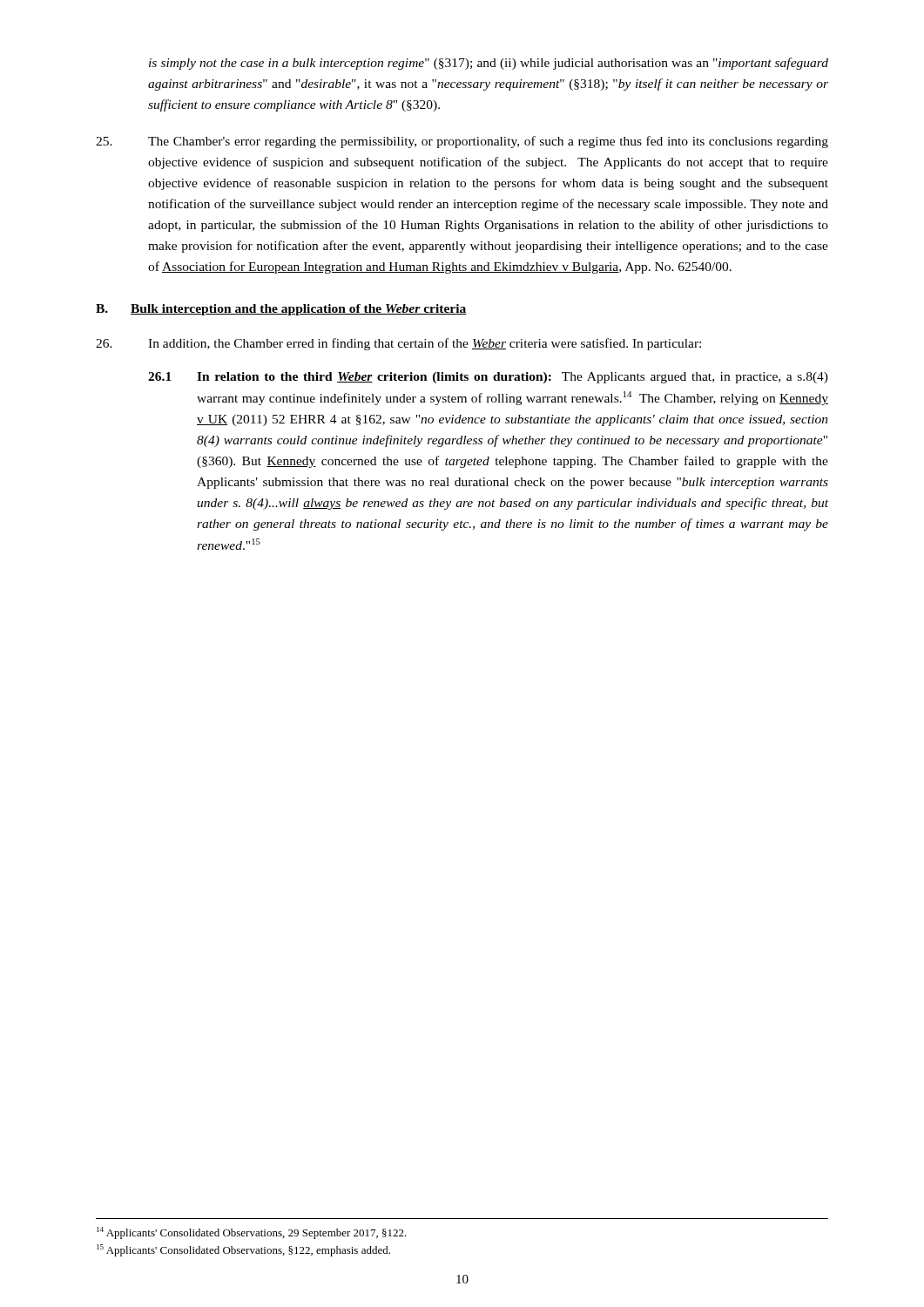The height and width of the screenshot is (1307, 924).
Task: Click on the list item that says "25. The Chamber's error regarding the permissibility,"
Action: point(462,204)
